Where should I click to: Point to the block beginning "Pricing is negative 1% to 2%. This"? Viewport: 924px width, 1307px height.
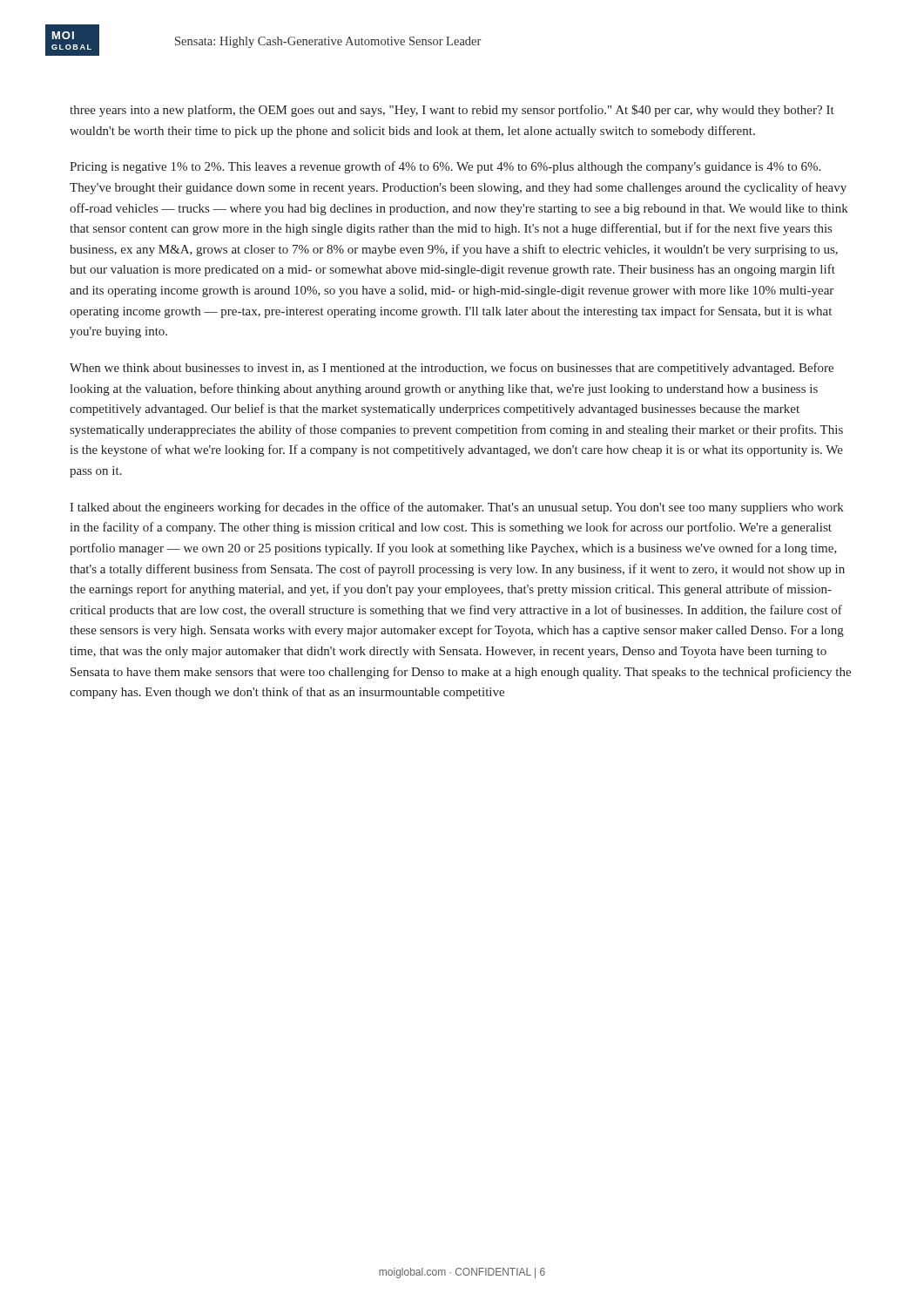459,249
